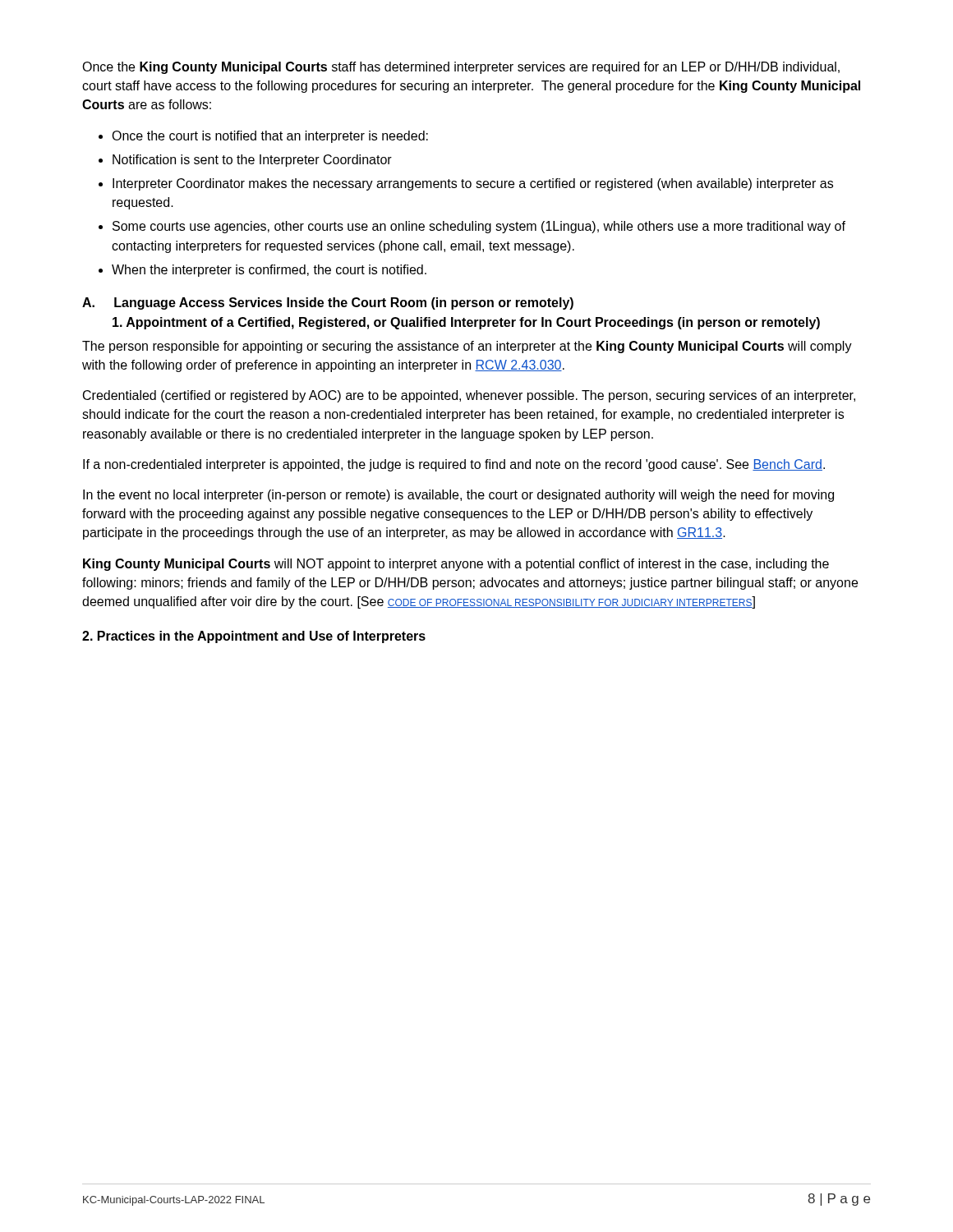Viewport: 953px width, 1232px height.
Task: Select the element starting "The person responsible for appointing or"
Action: coord(467,356)
